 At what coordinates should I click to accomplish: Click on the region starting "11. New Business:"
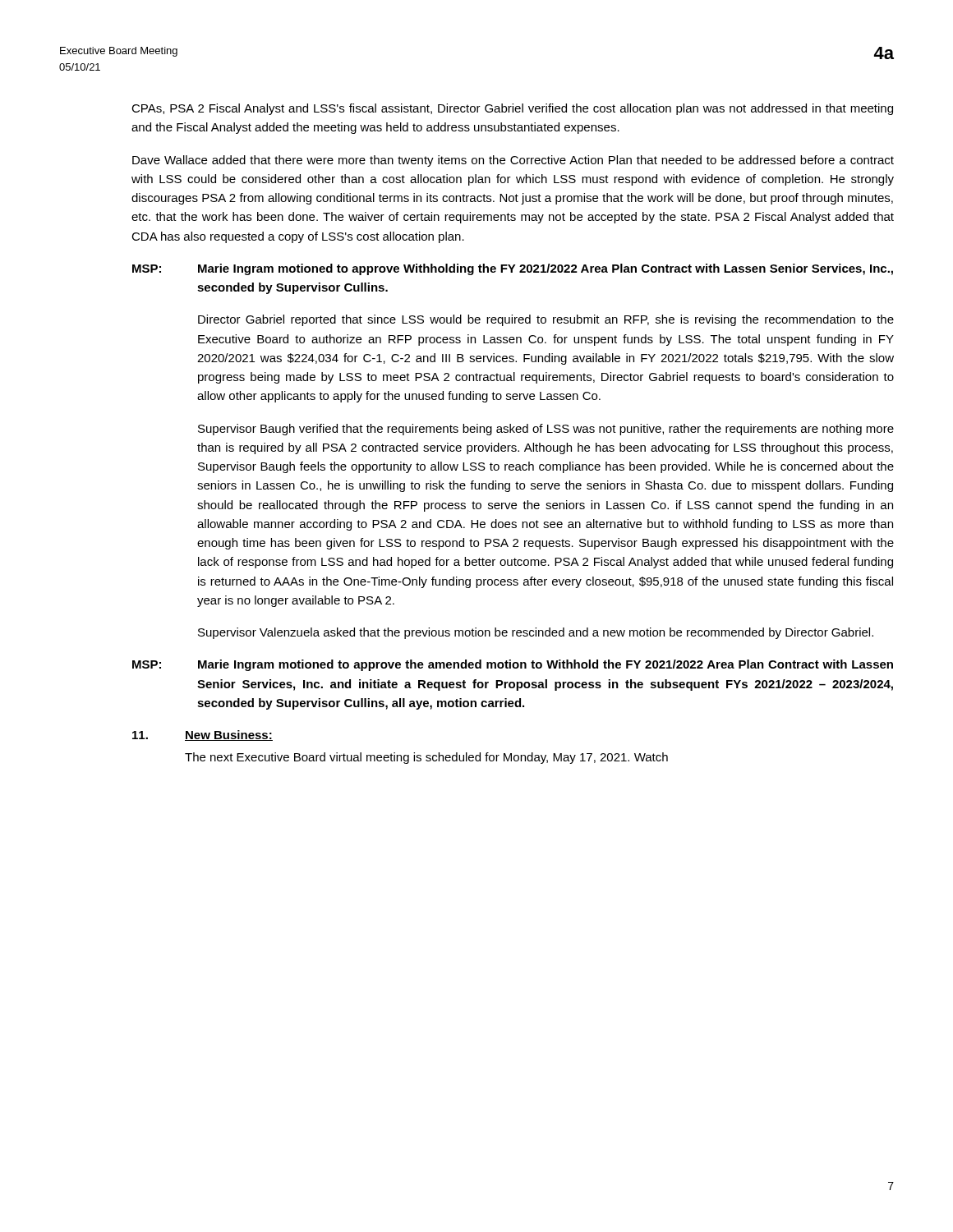pyautogui.click(x=203, y=736)
